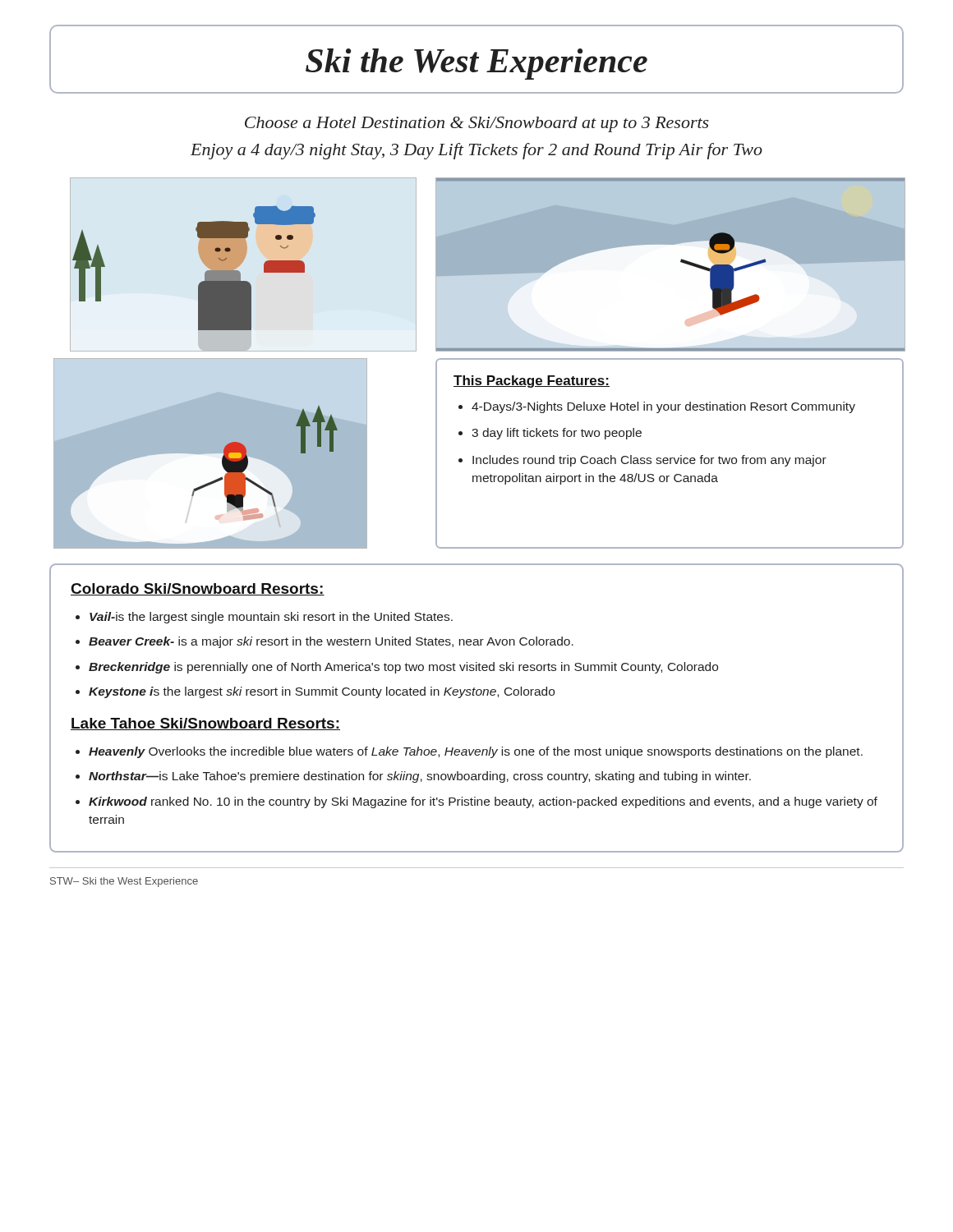This screenshot has width=953, height=1232.
Task: Point to the passage starting "Vail-is the largest single mountain ski resort in"
Action: click(271, 616)
